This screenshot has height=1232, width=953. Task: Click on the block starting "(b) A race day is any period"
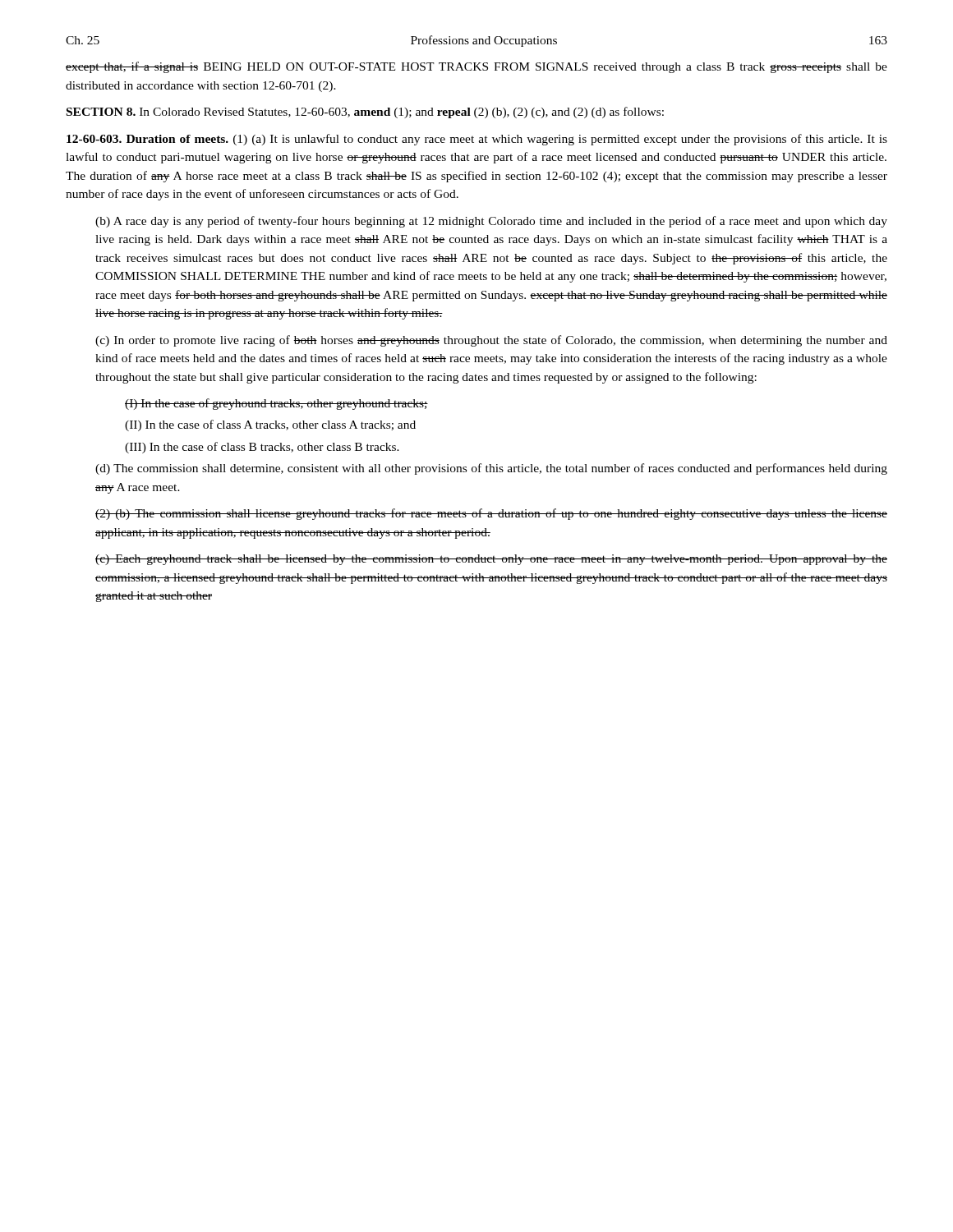[x=491, y=267]
